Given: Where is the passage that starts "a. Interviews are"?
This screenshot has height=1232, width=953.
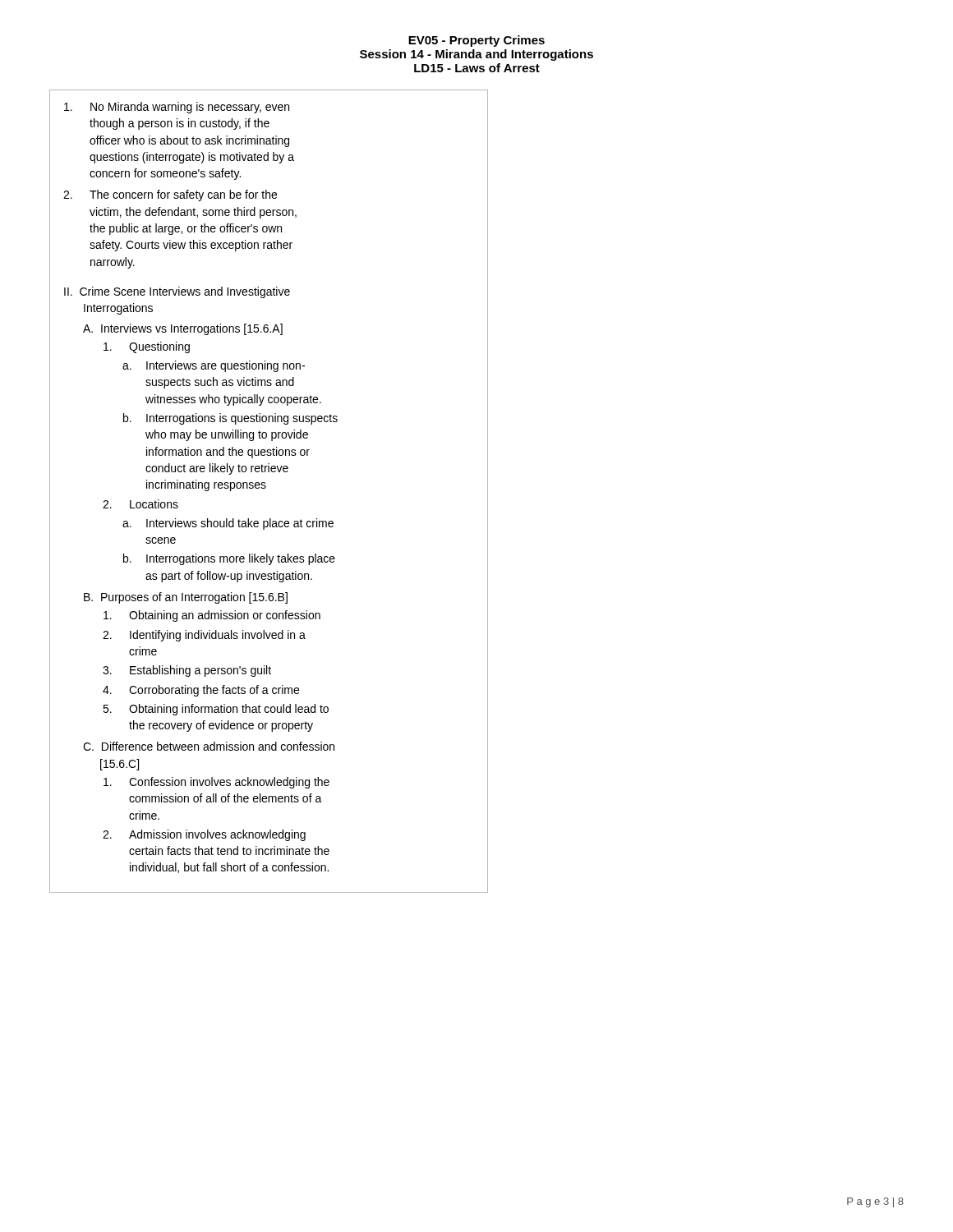Looking at the screenshot, I should click(x=222, y=382).
